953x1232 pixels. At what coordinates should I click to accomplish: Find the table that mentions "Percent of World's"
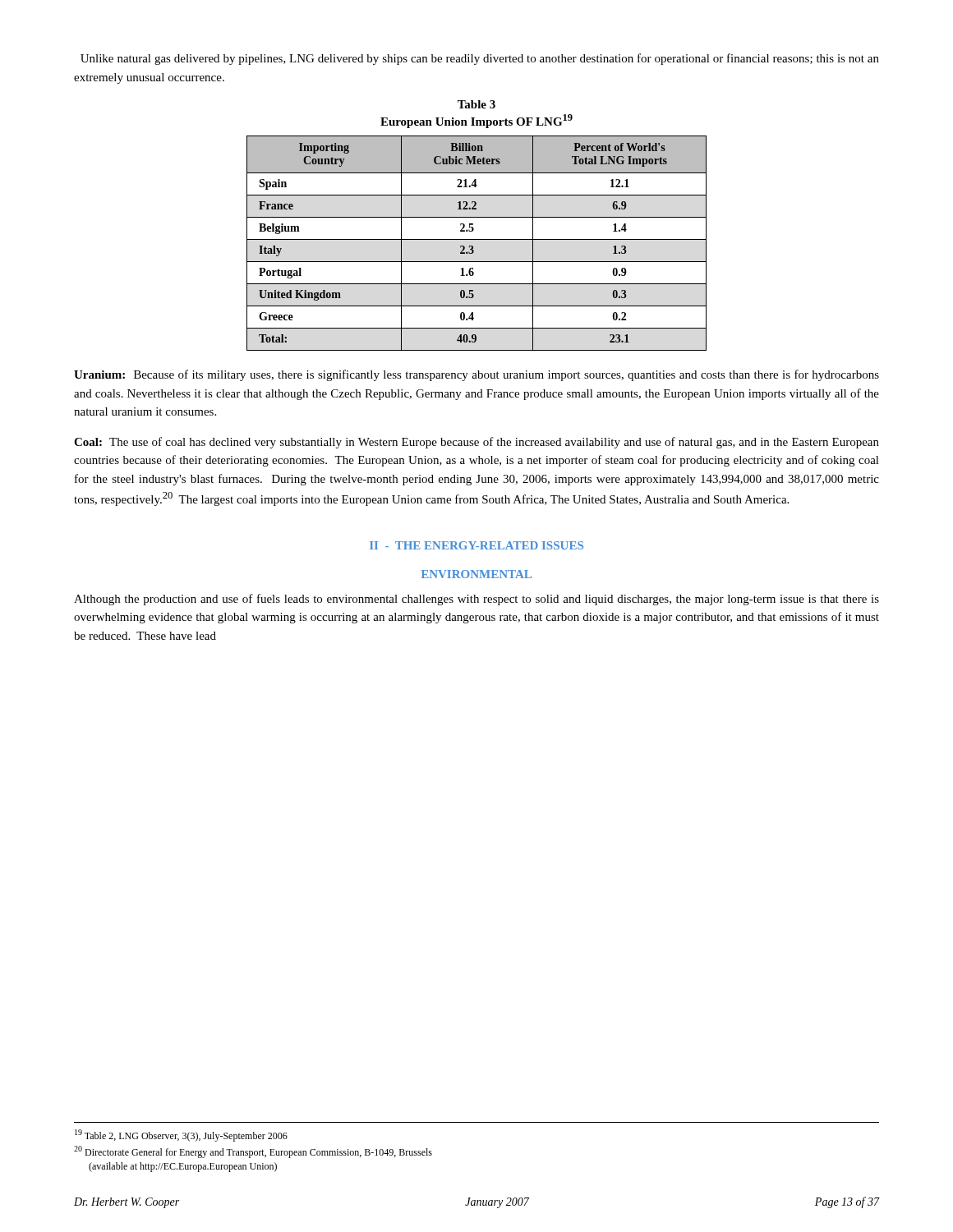[476, 243]
